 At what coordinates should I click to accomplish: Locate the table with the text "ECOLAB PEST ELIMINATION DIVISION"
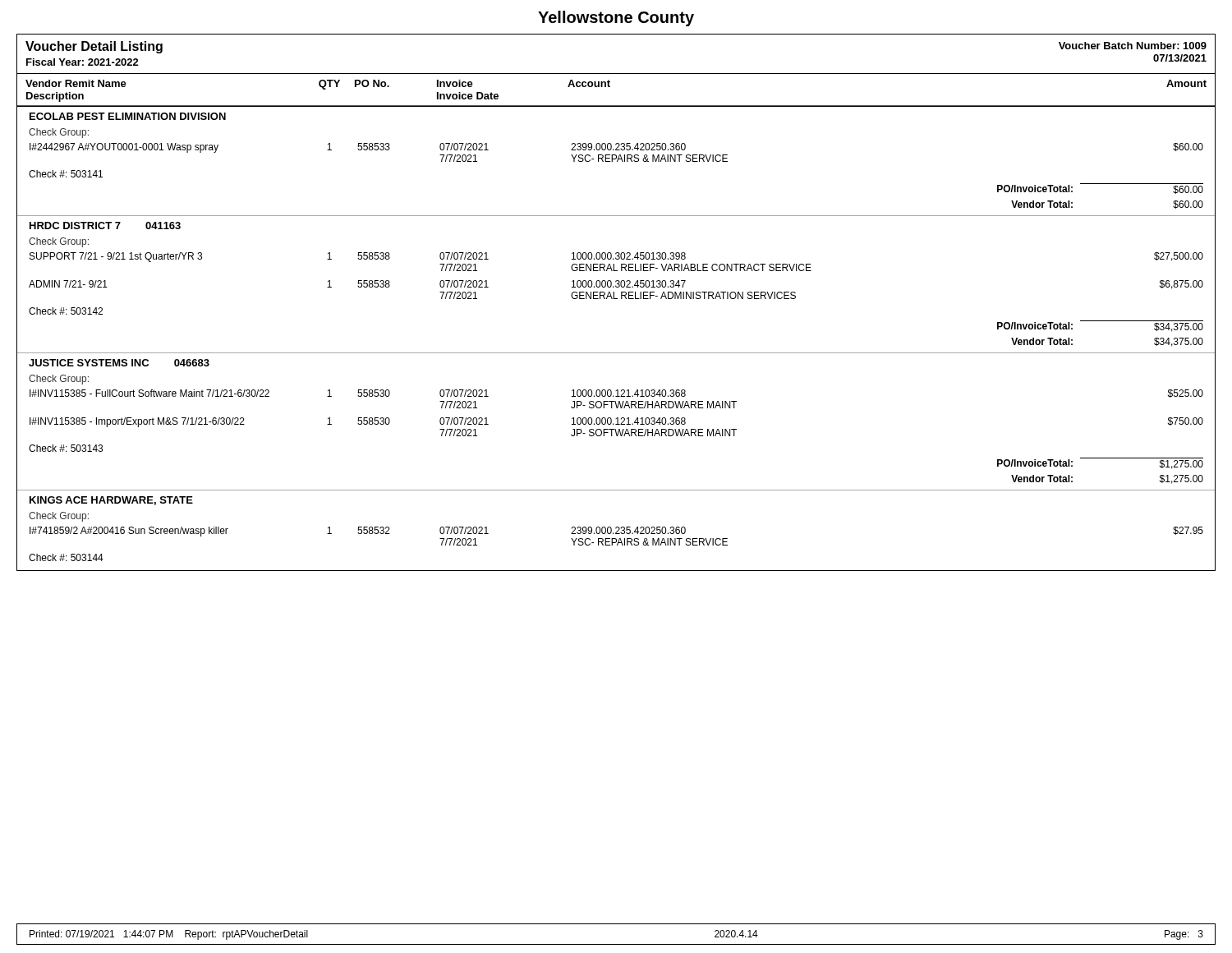click(x=616, y=339)
